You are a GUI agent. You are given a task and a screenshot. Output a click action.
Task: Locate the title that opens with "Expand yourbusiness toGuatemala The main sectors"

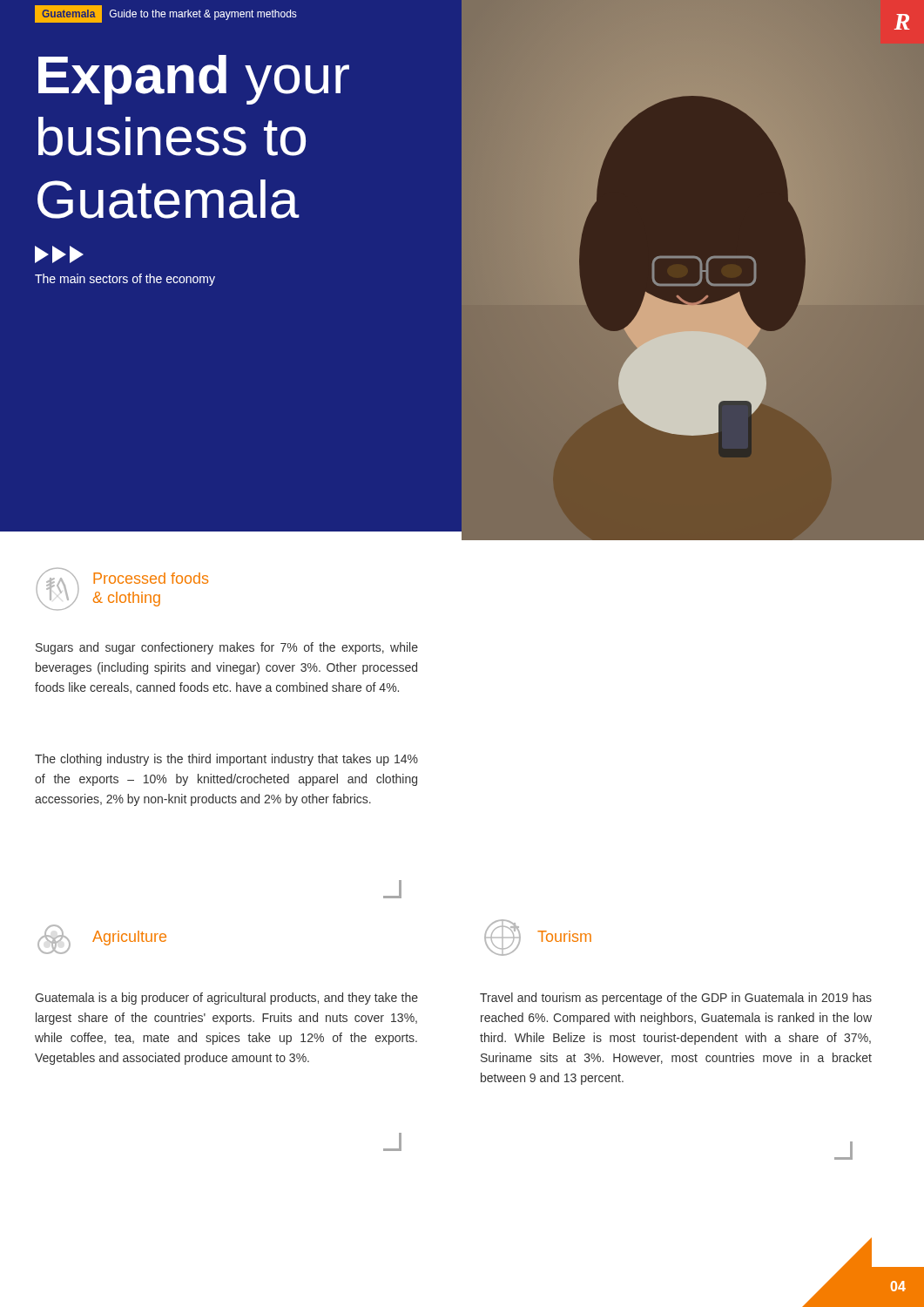pyautogui.click(x=235, y=165)
